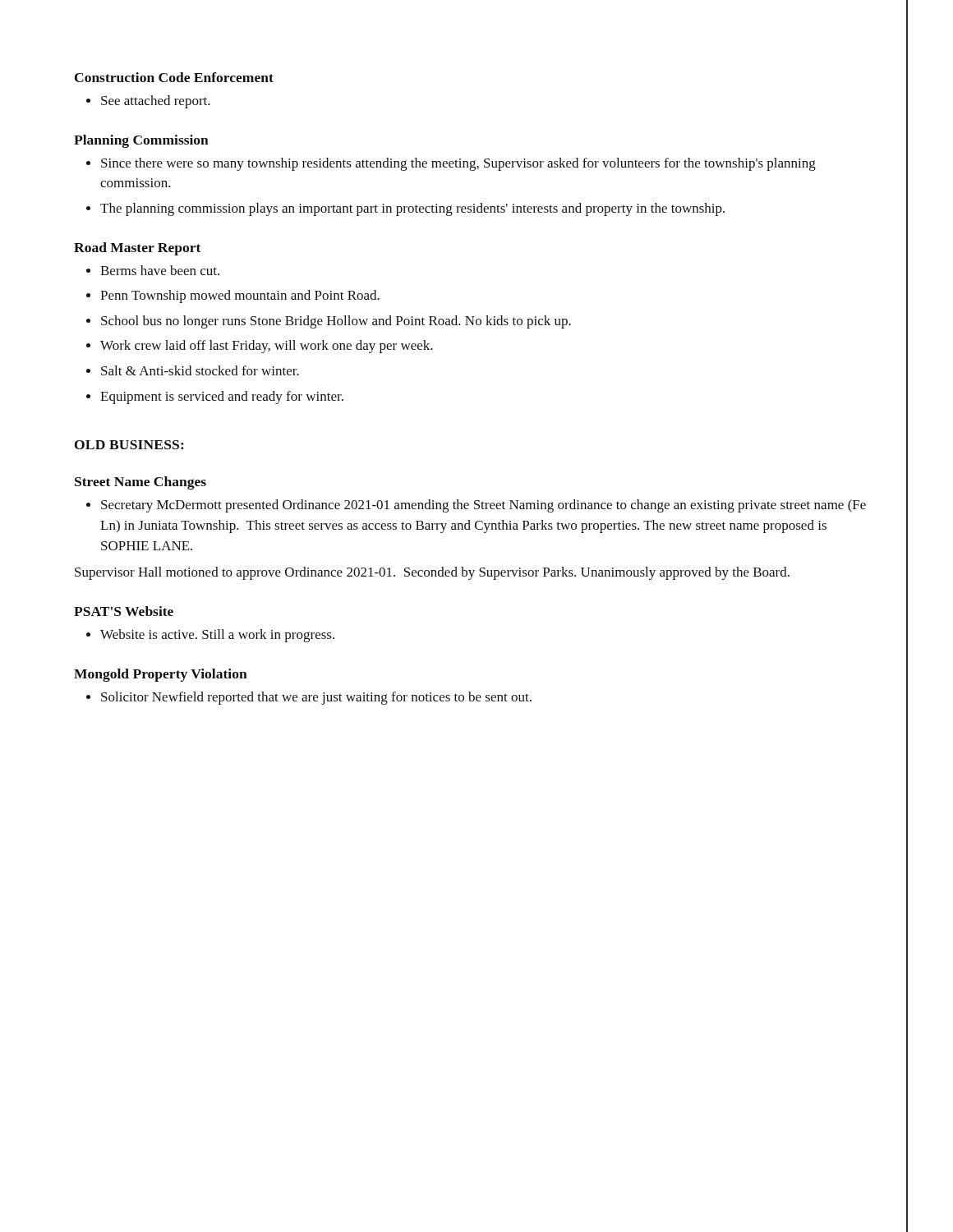Select the list item that says "Work crew laid off"
The image size is (953, 1232).
click(x=267, y=346)
